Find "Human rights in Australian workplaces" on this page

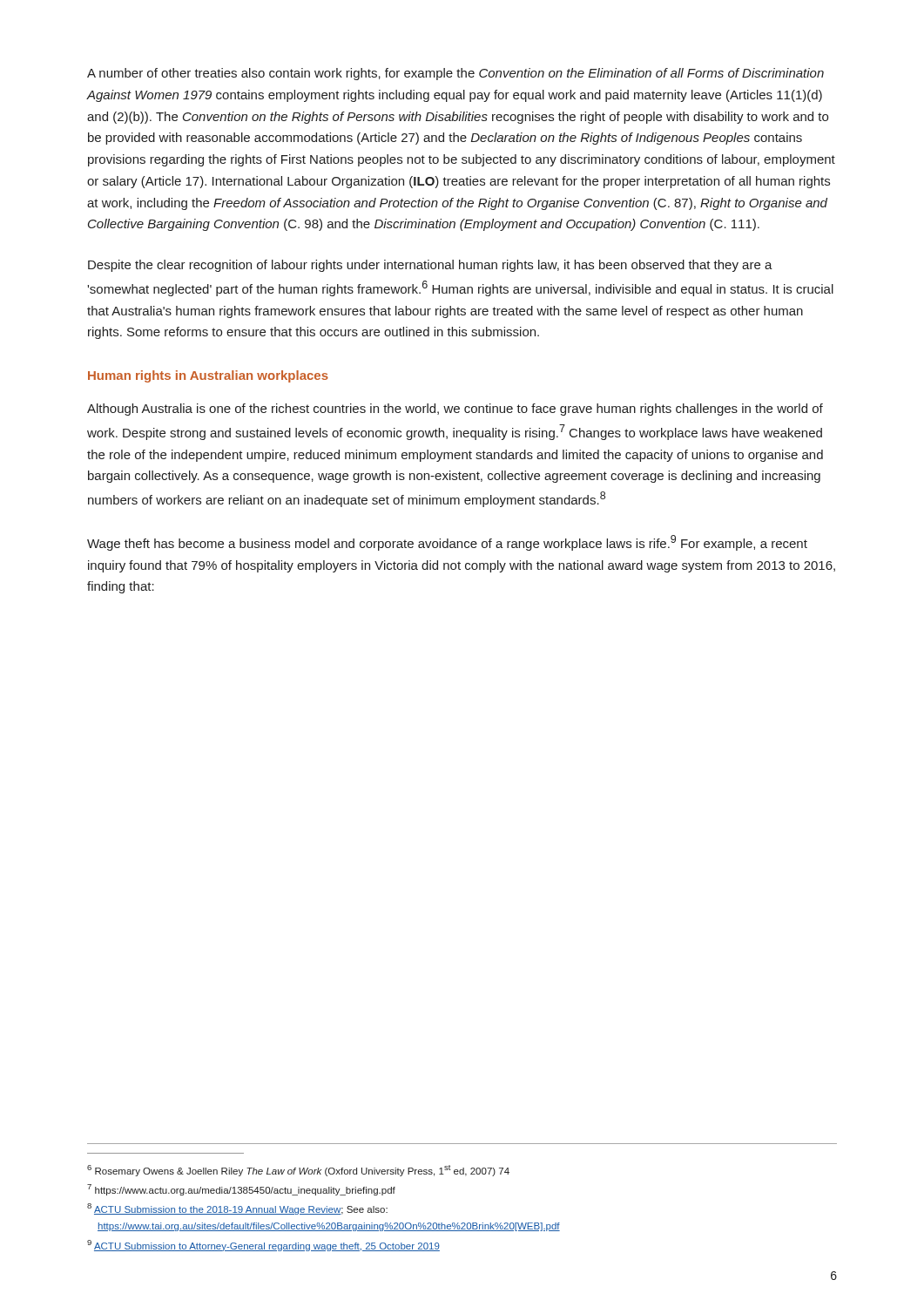point(208,375)
